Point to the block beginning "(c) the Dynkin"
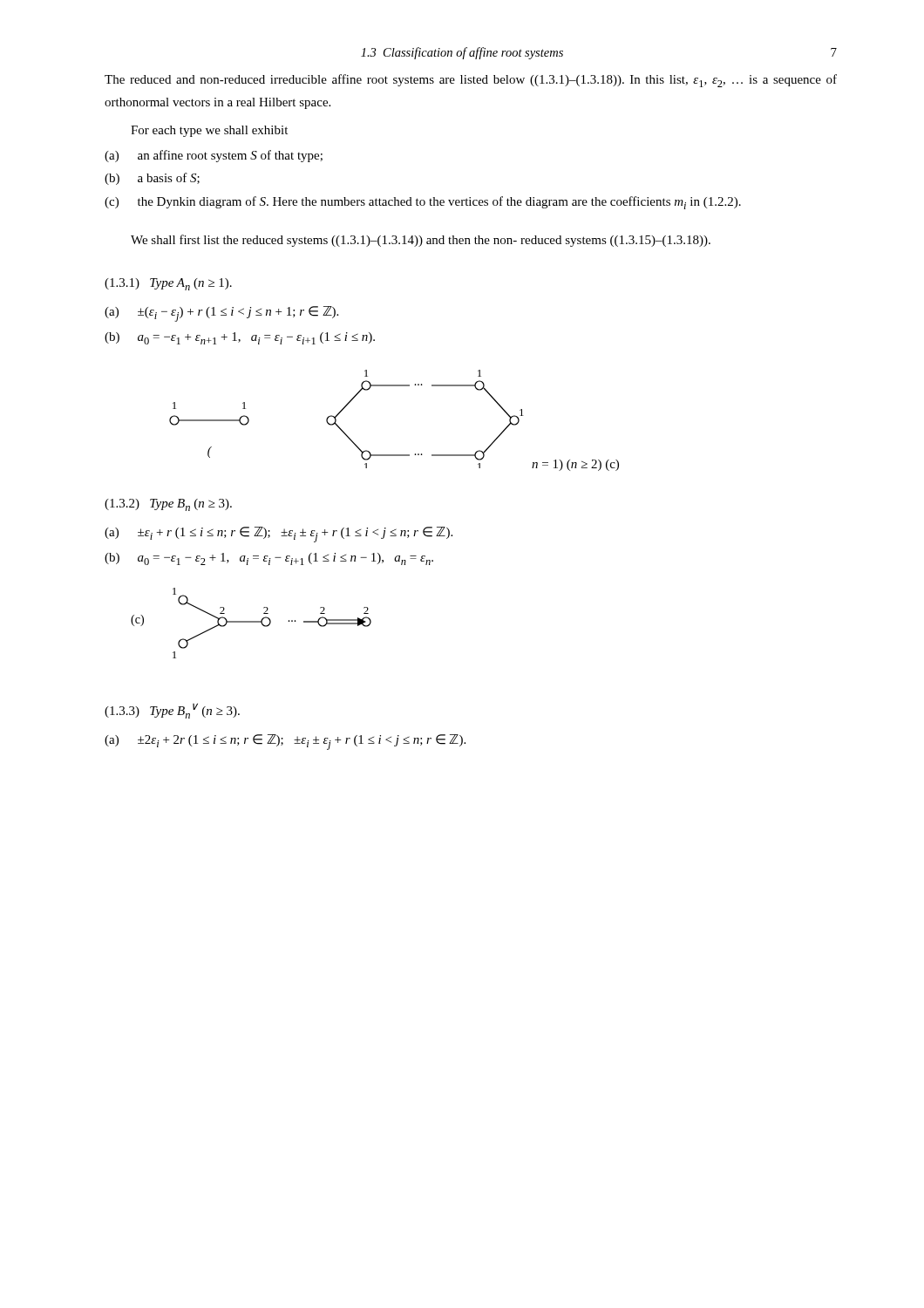924x1308 pixels. [x=471, y=203]
